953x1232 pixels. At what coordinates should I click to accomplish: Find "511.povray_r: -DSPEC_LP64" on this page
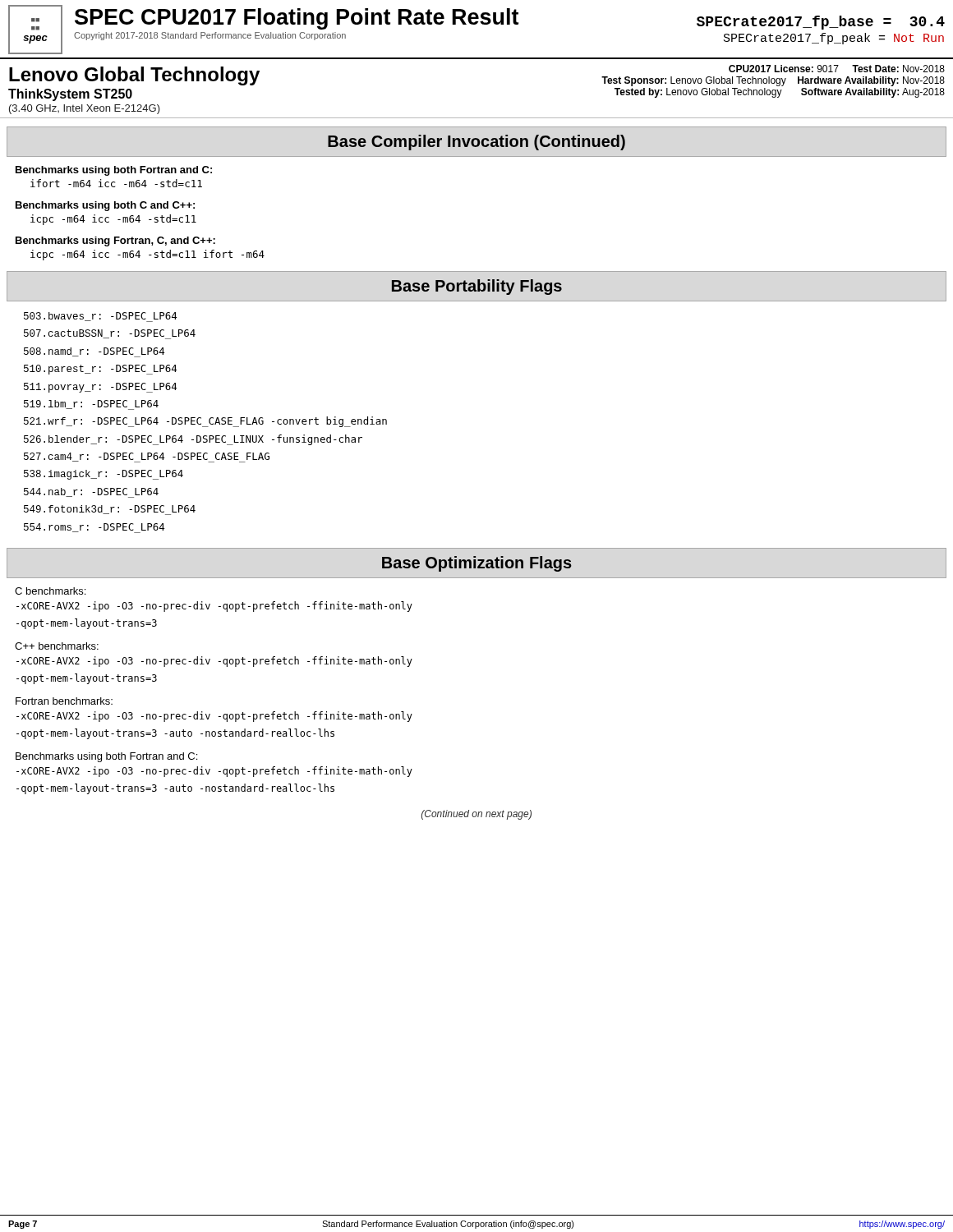[100, 386]
